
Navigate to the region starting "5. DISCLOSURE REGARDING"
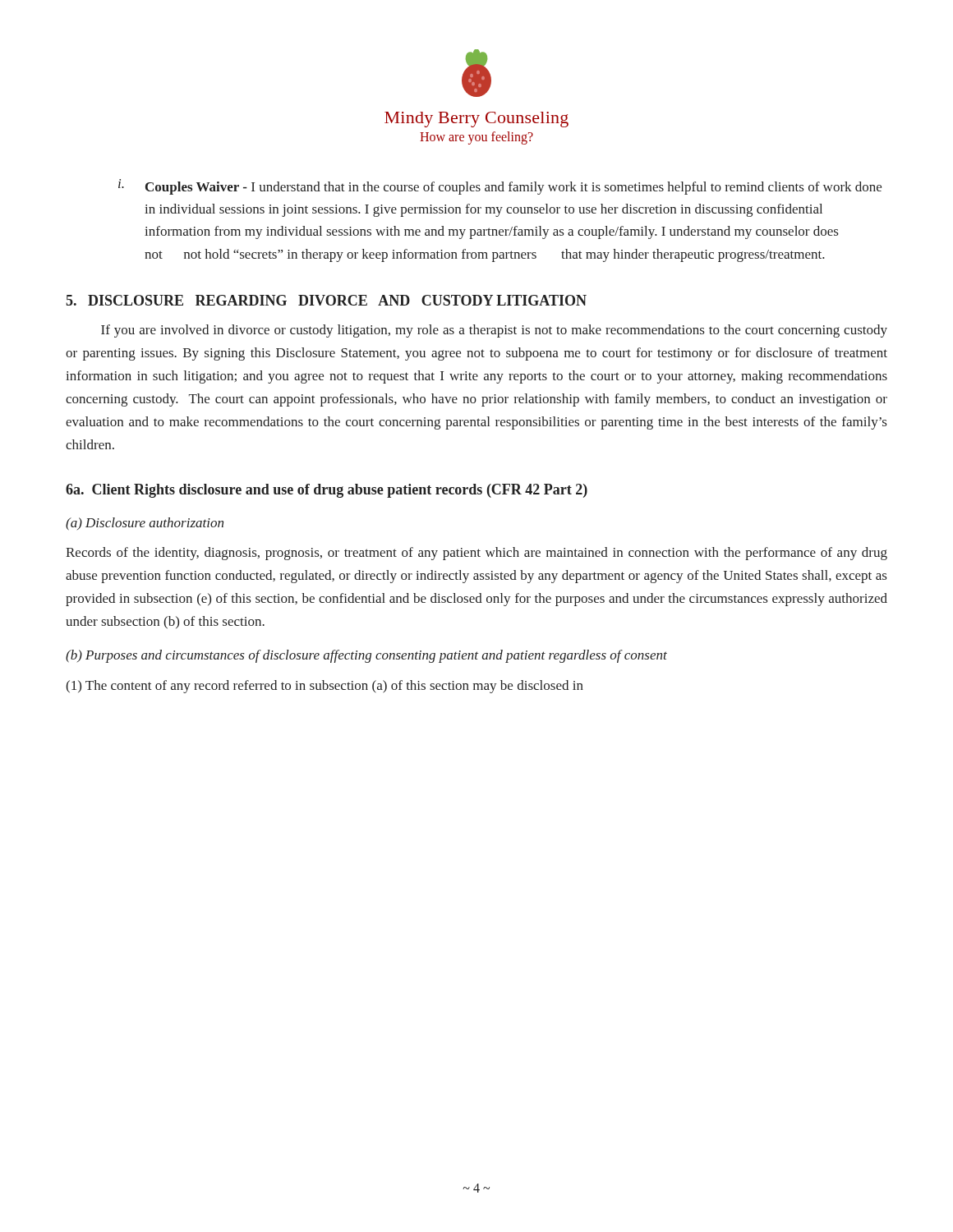pos(326,300)
